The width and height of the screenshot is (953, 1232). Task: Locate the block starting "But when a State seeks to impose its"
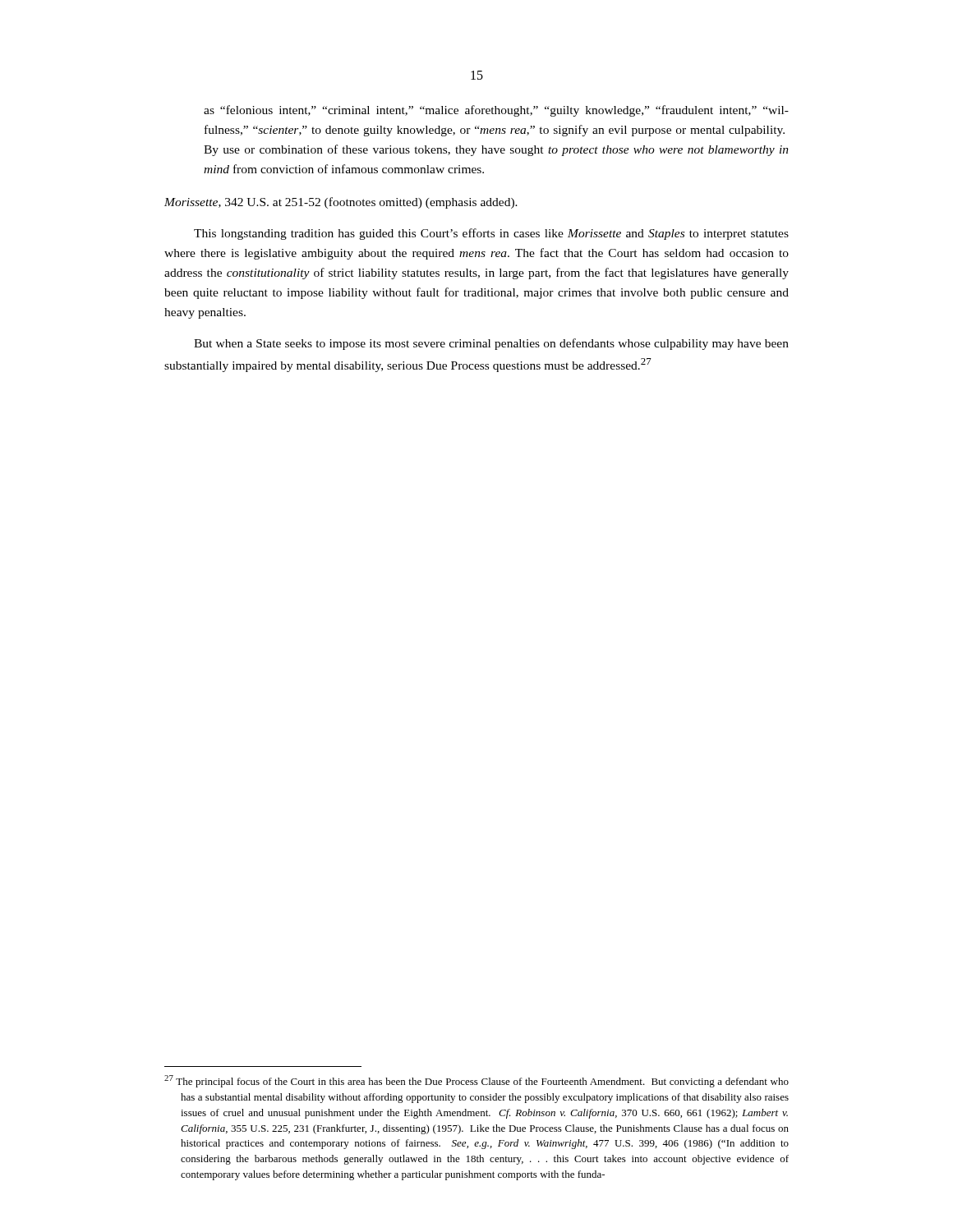476,354
